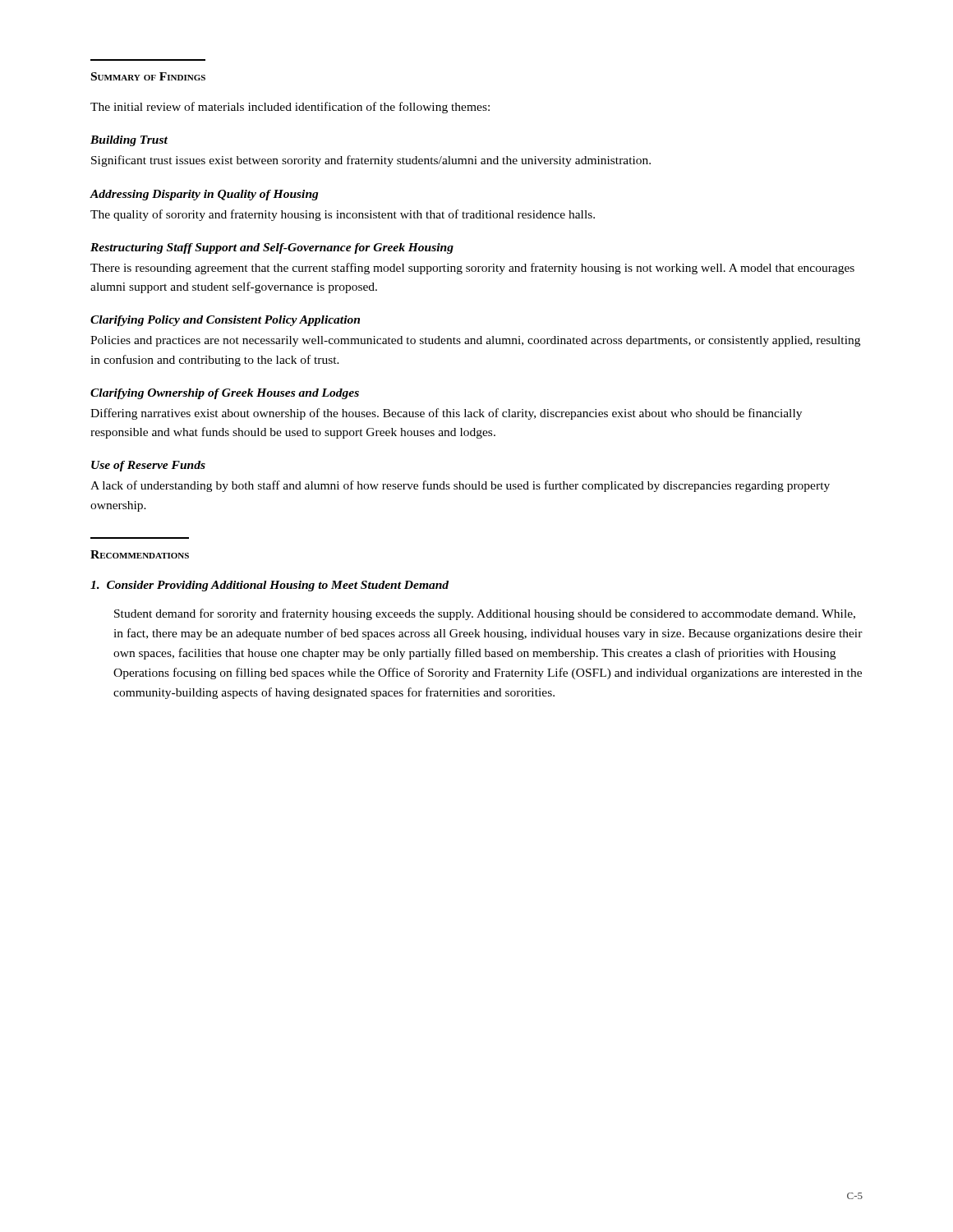
Task: Point to the element starting "Summary of Findings"
Action: click(148, 76)
